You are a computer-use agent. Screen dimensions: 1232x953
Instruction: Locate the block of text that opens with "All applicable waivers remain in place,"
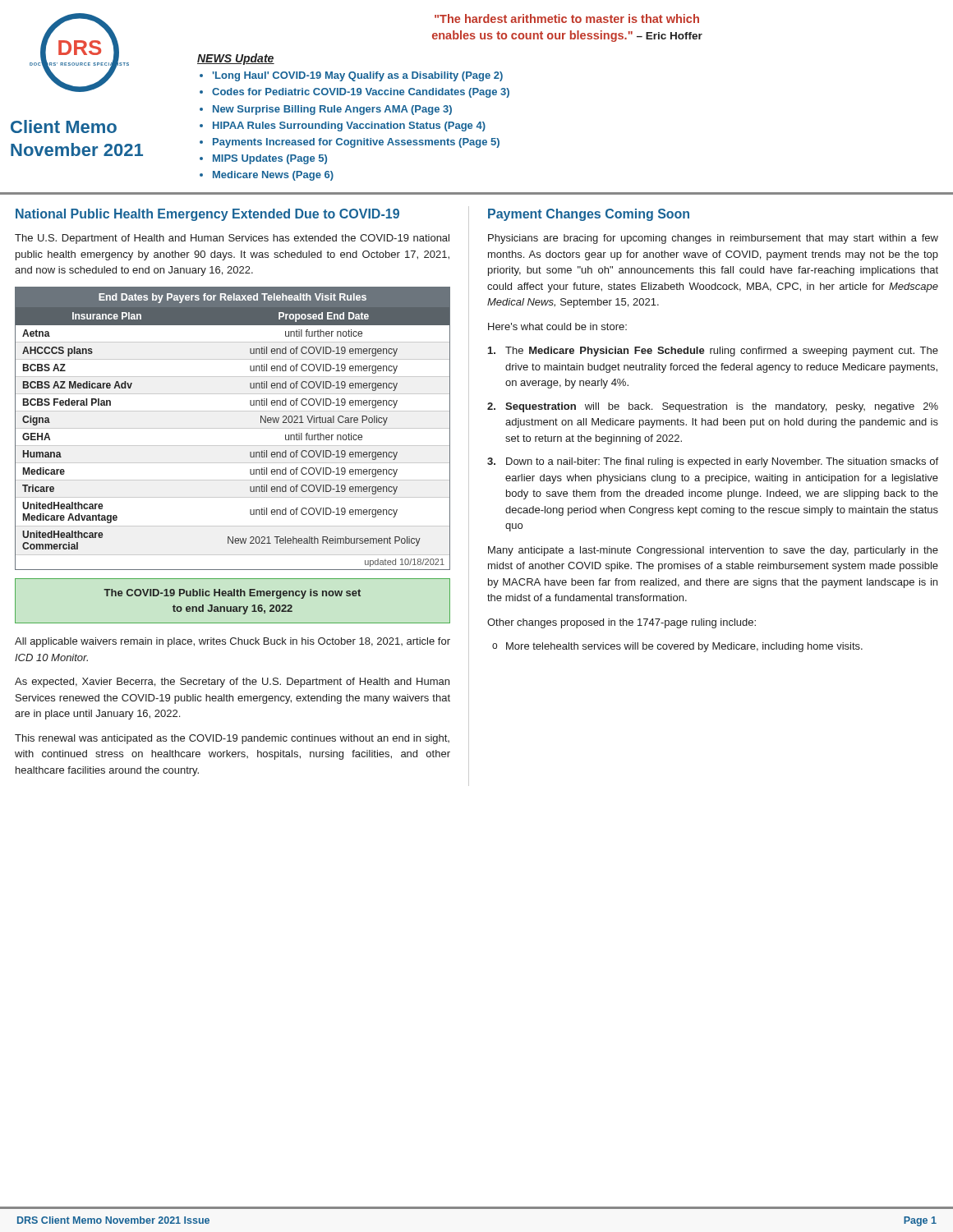click(232, 649)
